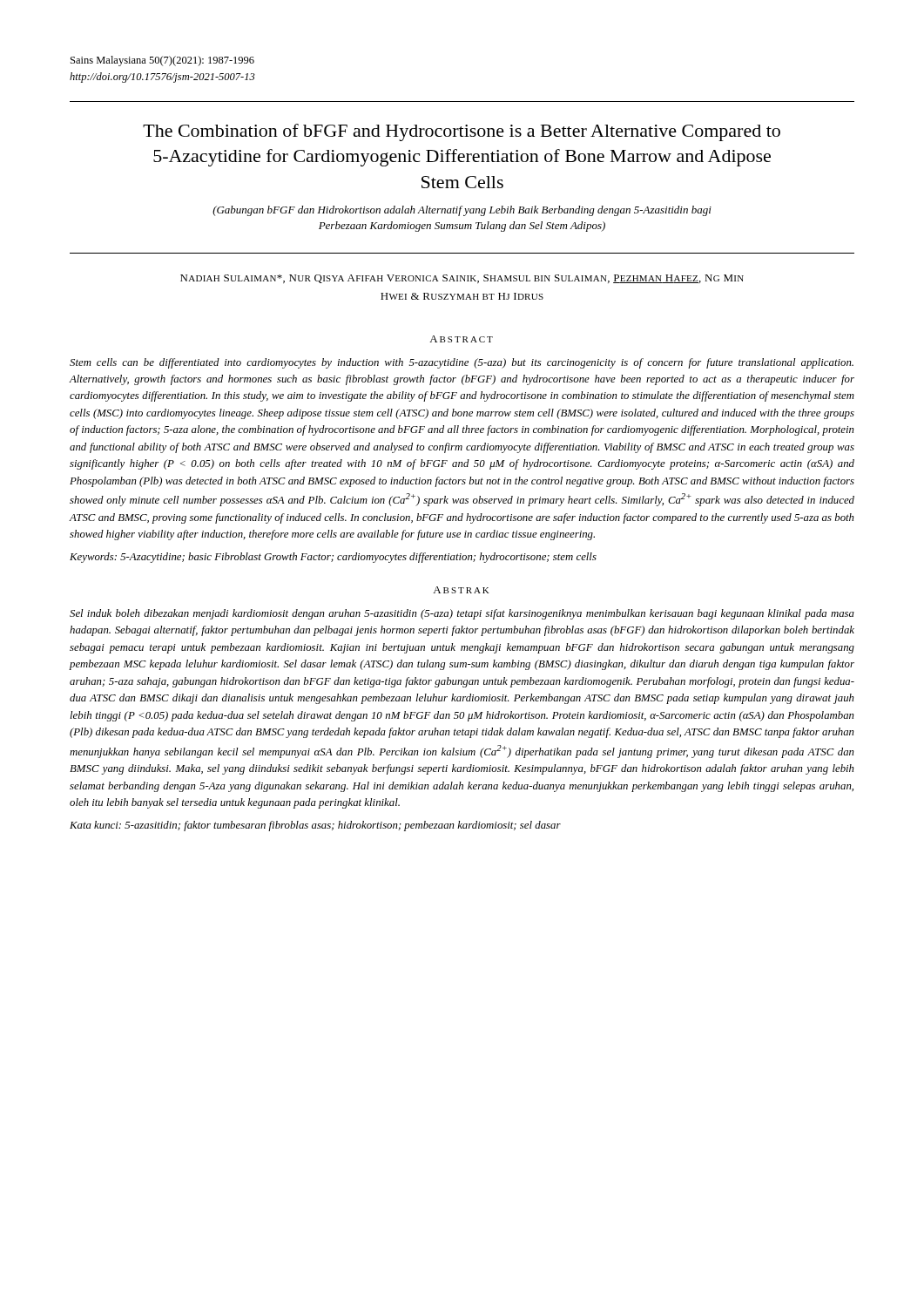Point to the block beginning "Sel induk boleh dibezakan"
924x1307 pixels.
pos(462,708)
